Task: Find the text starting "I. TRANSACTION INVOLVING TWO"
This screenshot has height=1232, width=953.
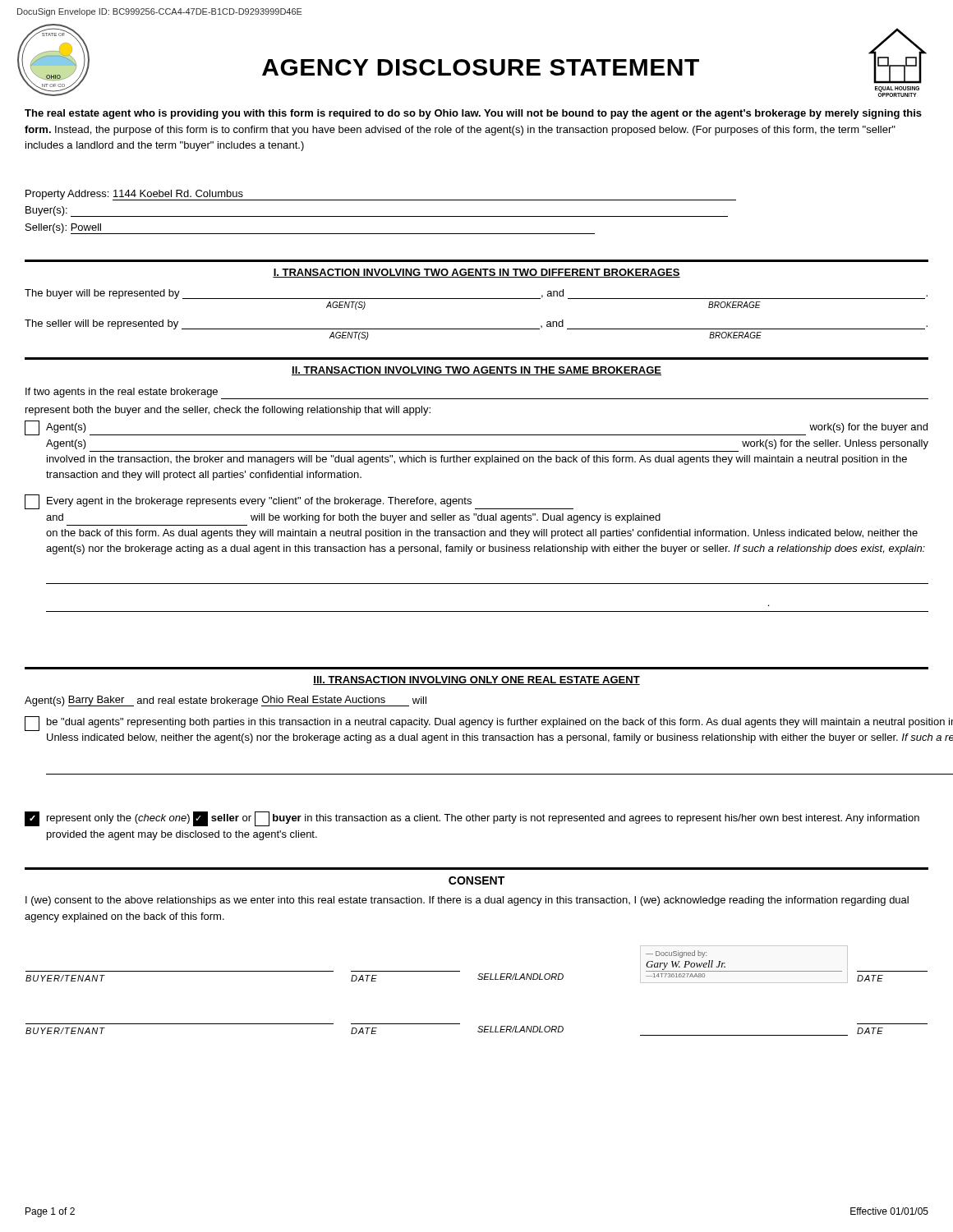Action: tap(476, 272)
